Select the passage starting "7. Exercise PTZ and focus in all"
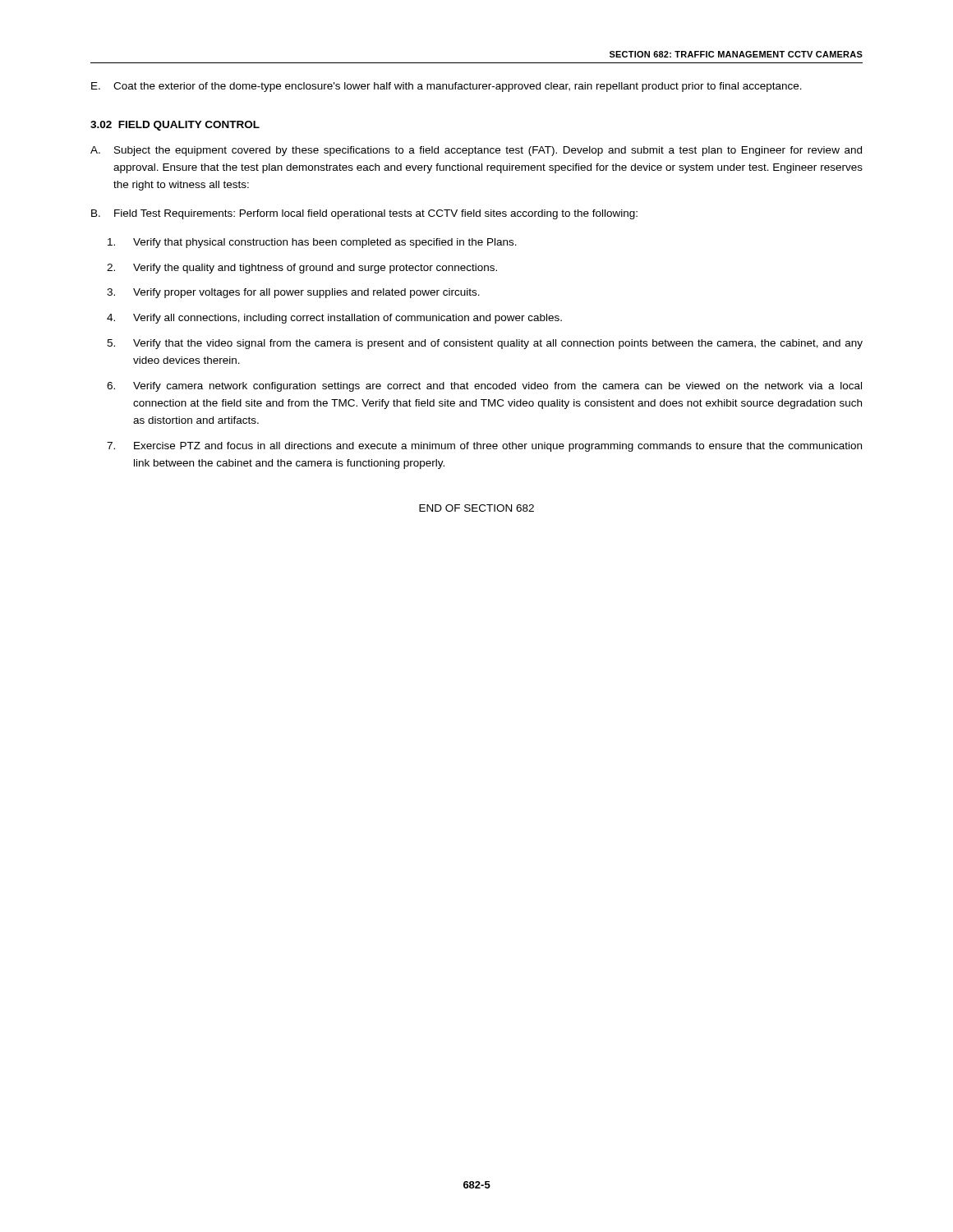Screen dimensions: 1232x953 [x=485, y=455]
